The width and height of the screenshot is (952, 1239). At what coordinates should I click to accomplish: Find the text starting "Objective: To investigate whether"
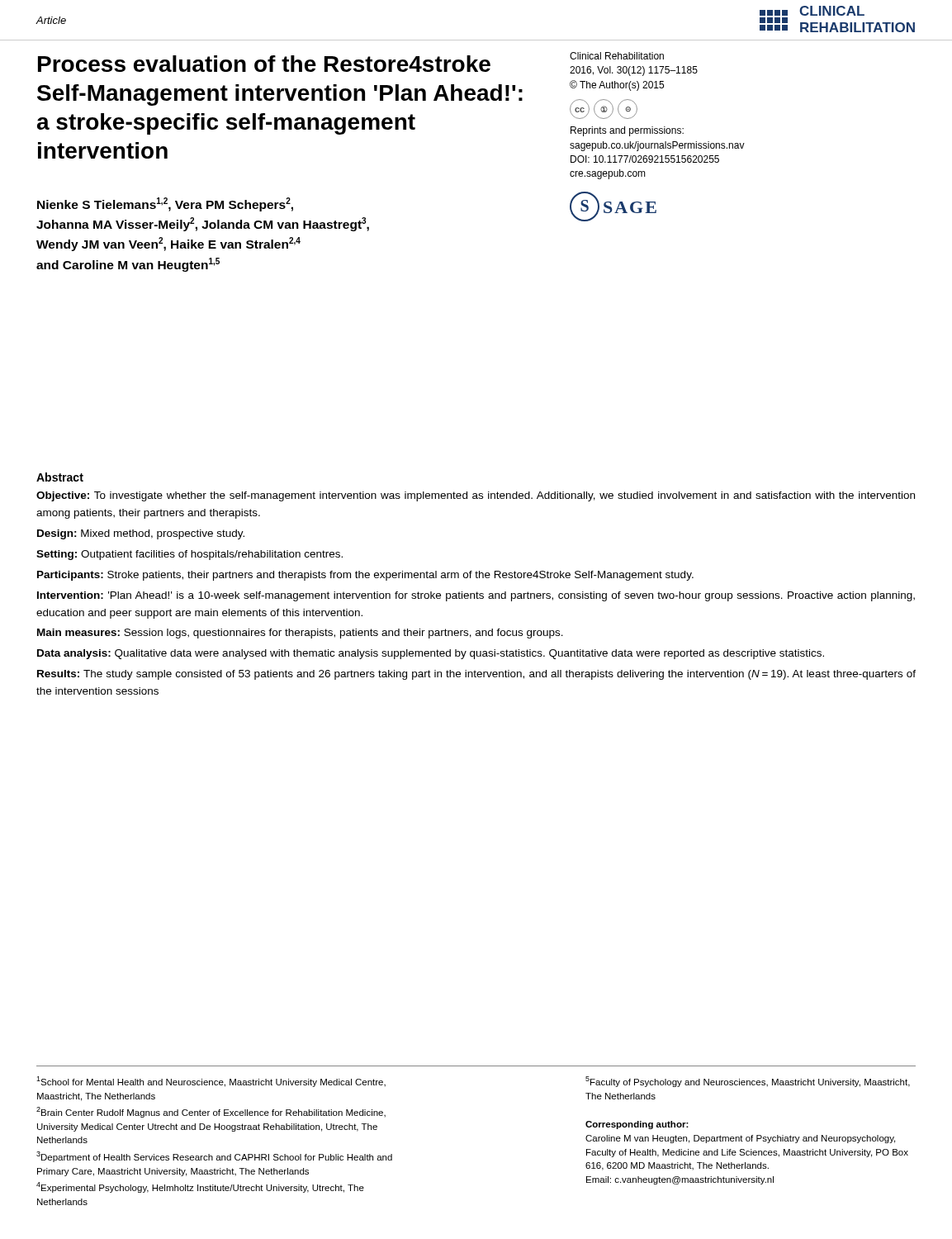(476, 504)
